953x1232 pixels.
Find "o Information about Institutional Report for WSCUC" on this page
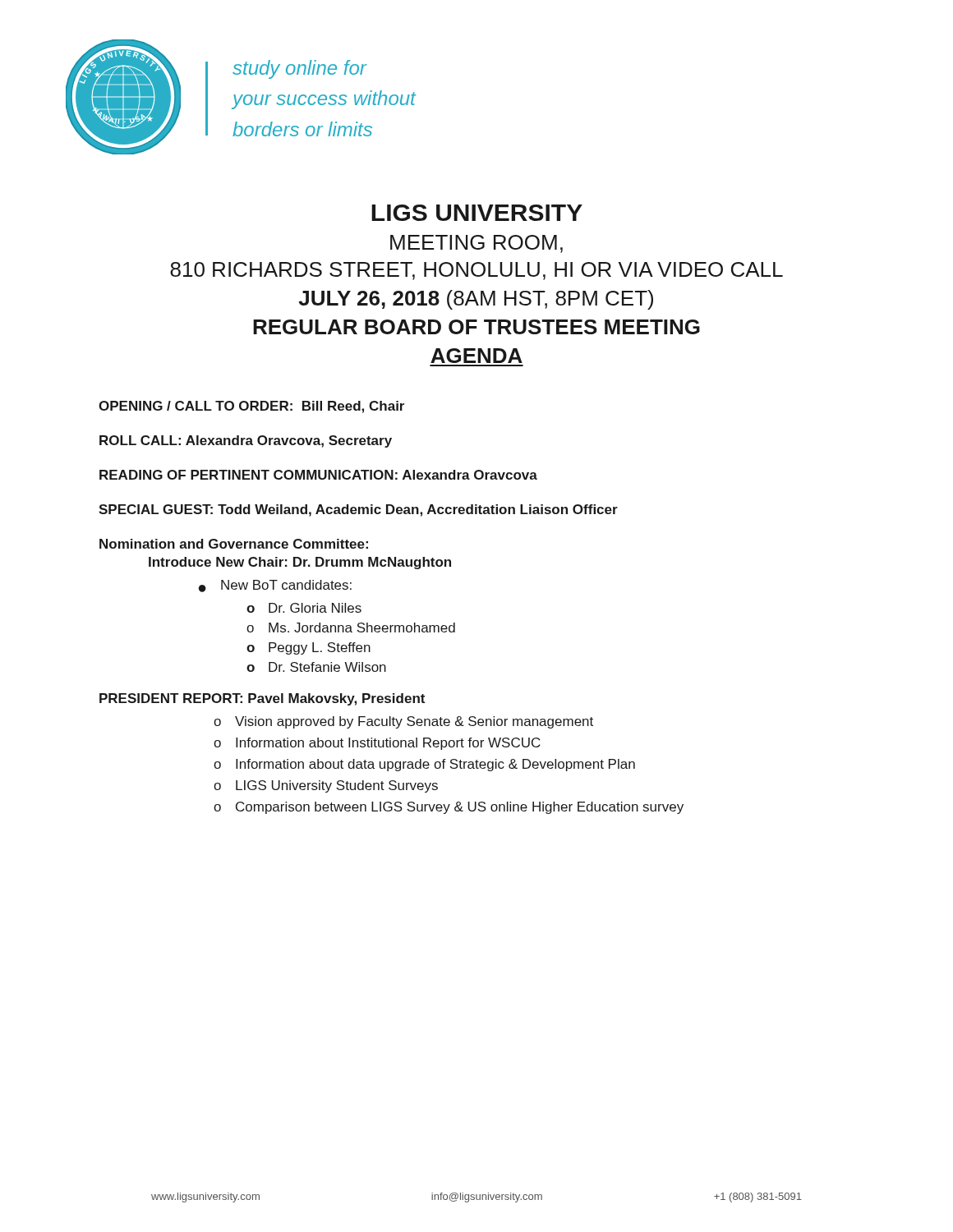pyautogui.click(x=377, y=743)
